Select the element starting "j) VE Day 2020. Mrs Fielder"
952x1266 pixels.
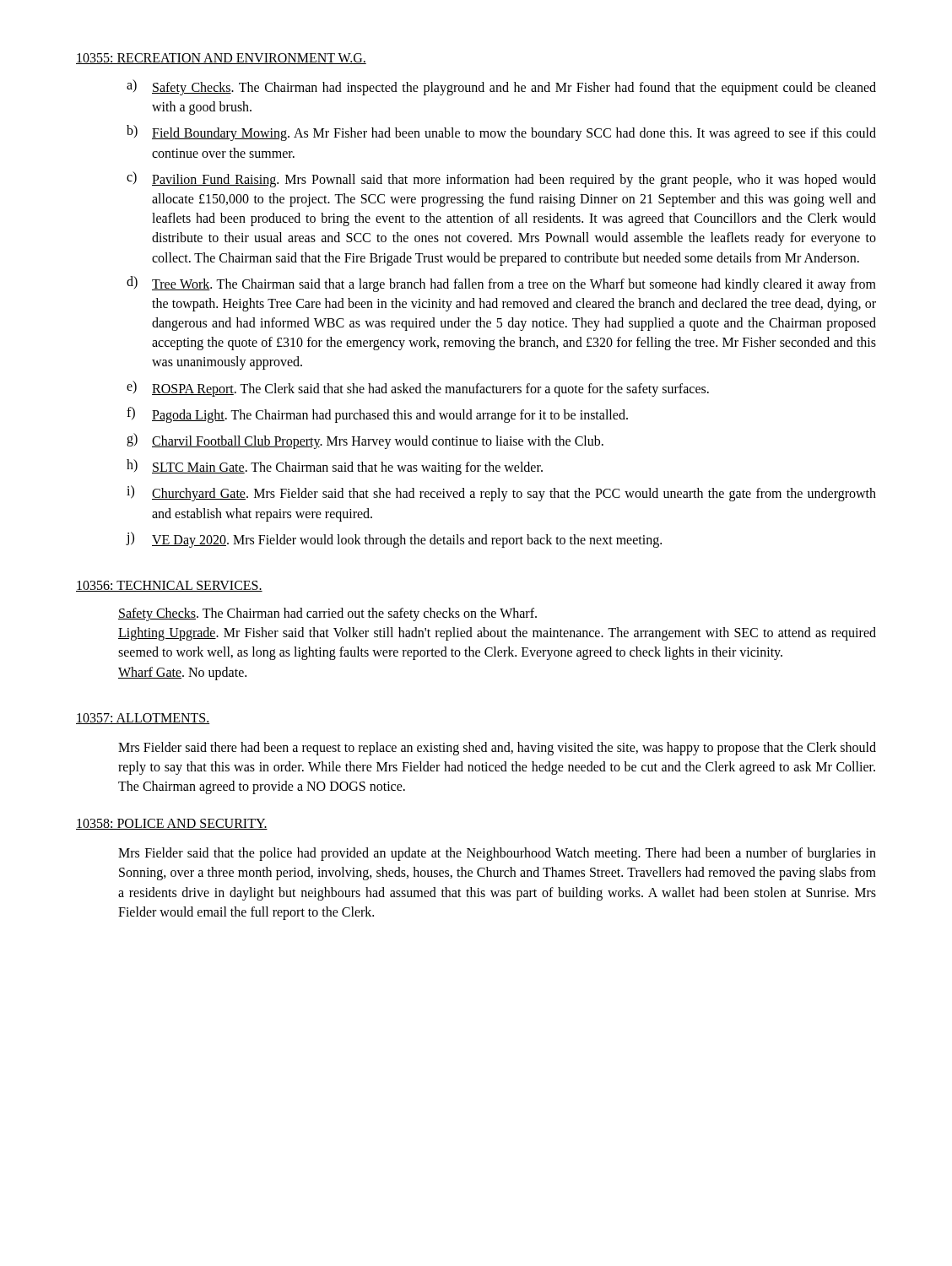click(x=395, y=540)
